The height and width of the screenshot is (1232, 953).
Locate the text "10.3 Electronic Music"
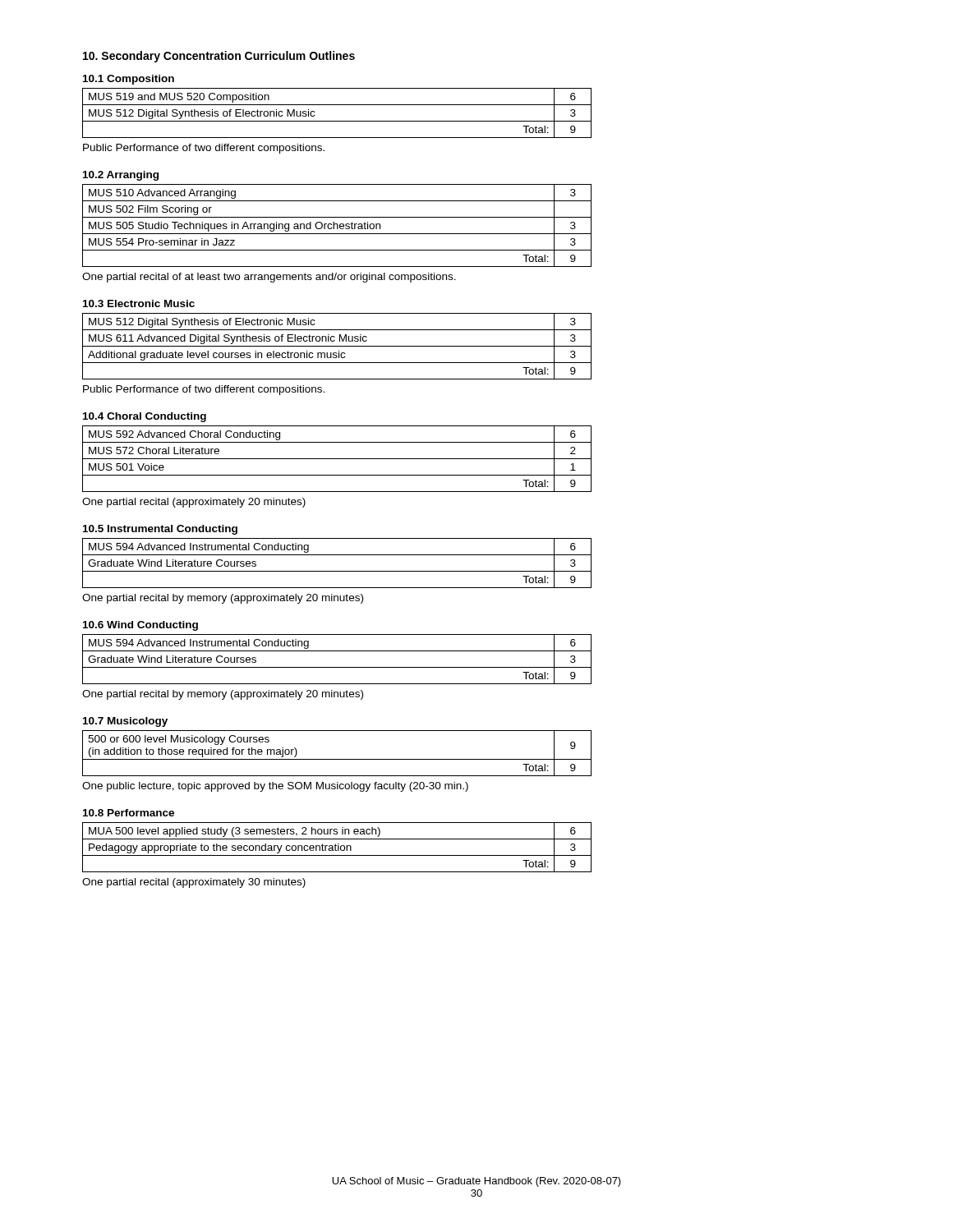[x=139, y=303]
